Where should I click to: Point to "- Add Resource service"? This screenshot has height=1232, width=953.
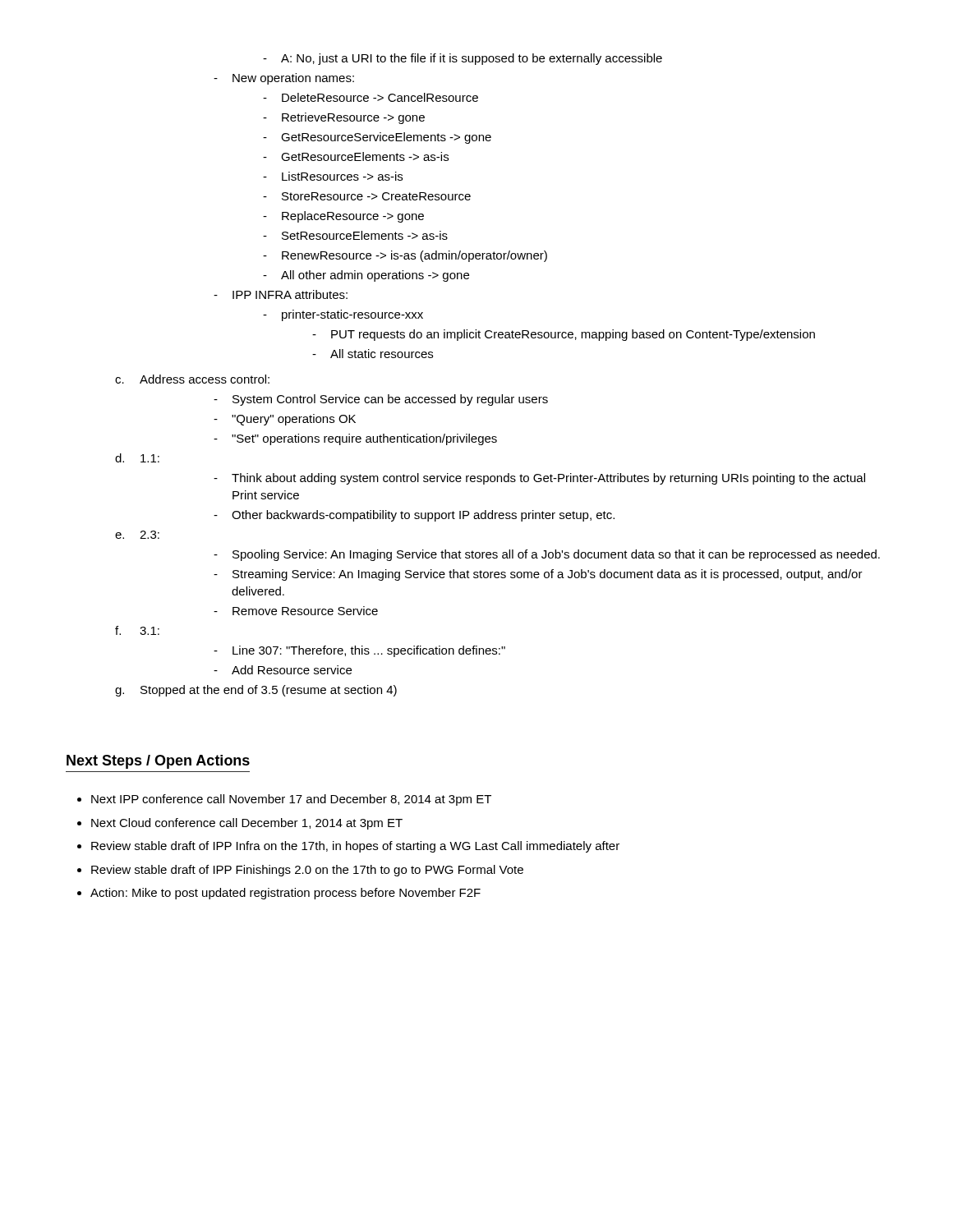click(283, 670)
